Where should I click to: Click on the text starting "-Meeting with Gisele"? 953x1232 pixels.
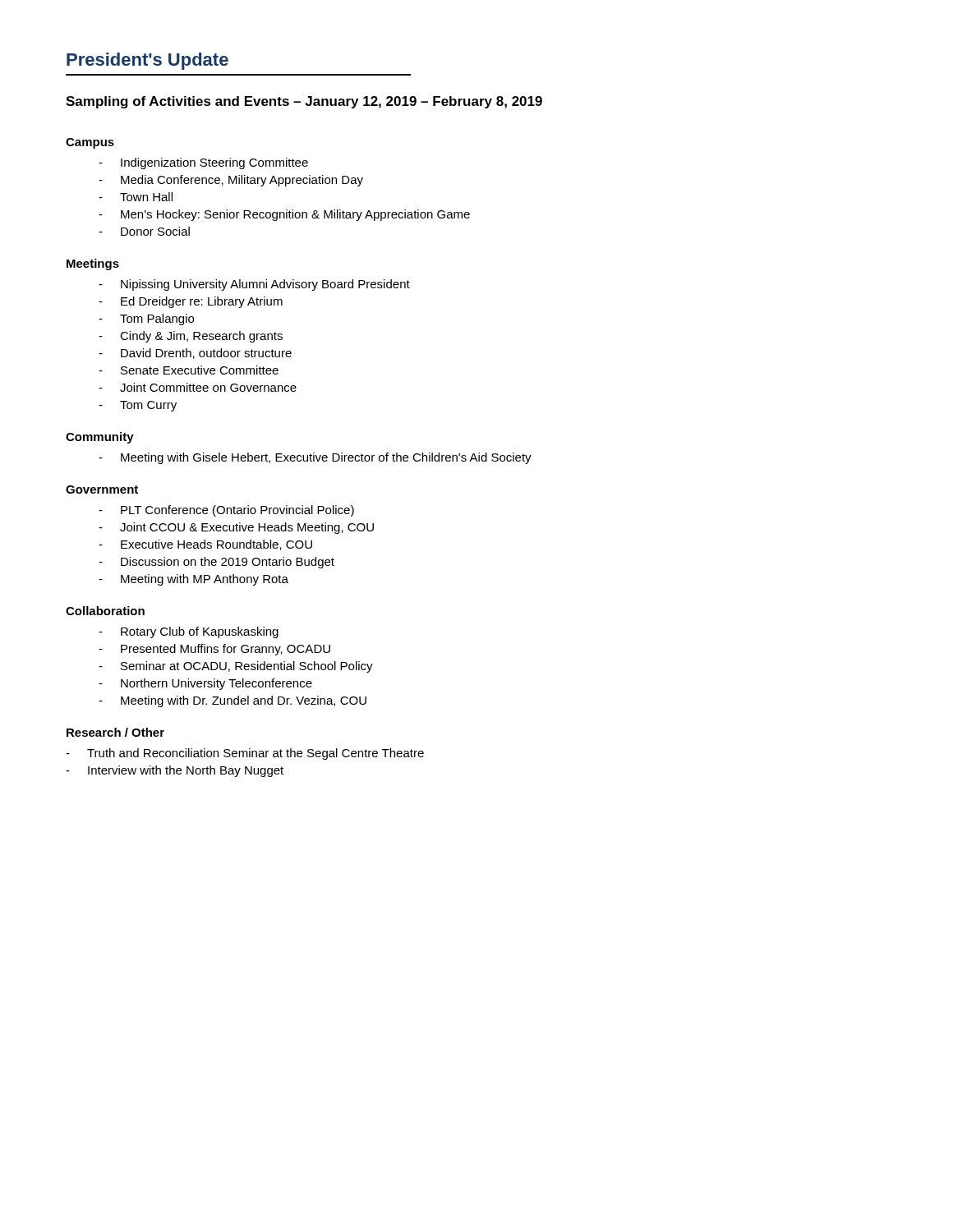[493, 457]
